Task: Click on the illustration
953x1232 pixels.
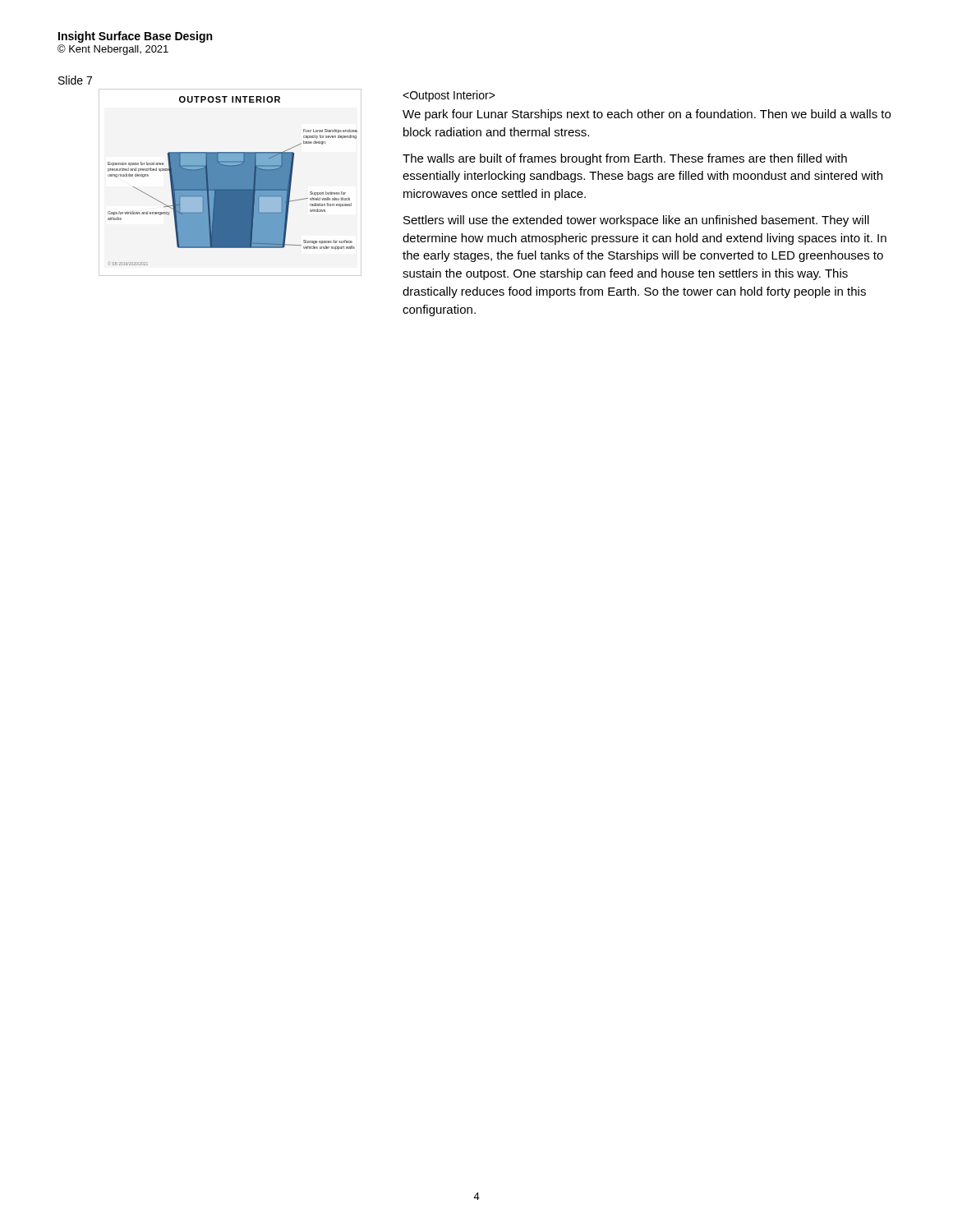Action: click(238, 182)
